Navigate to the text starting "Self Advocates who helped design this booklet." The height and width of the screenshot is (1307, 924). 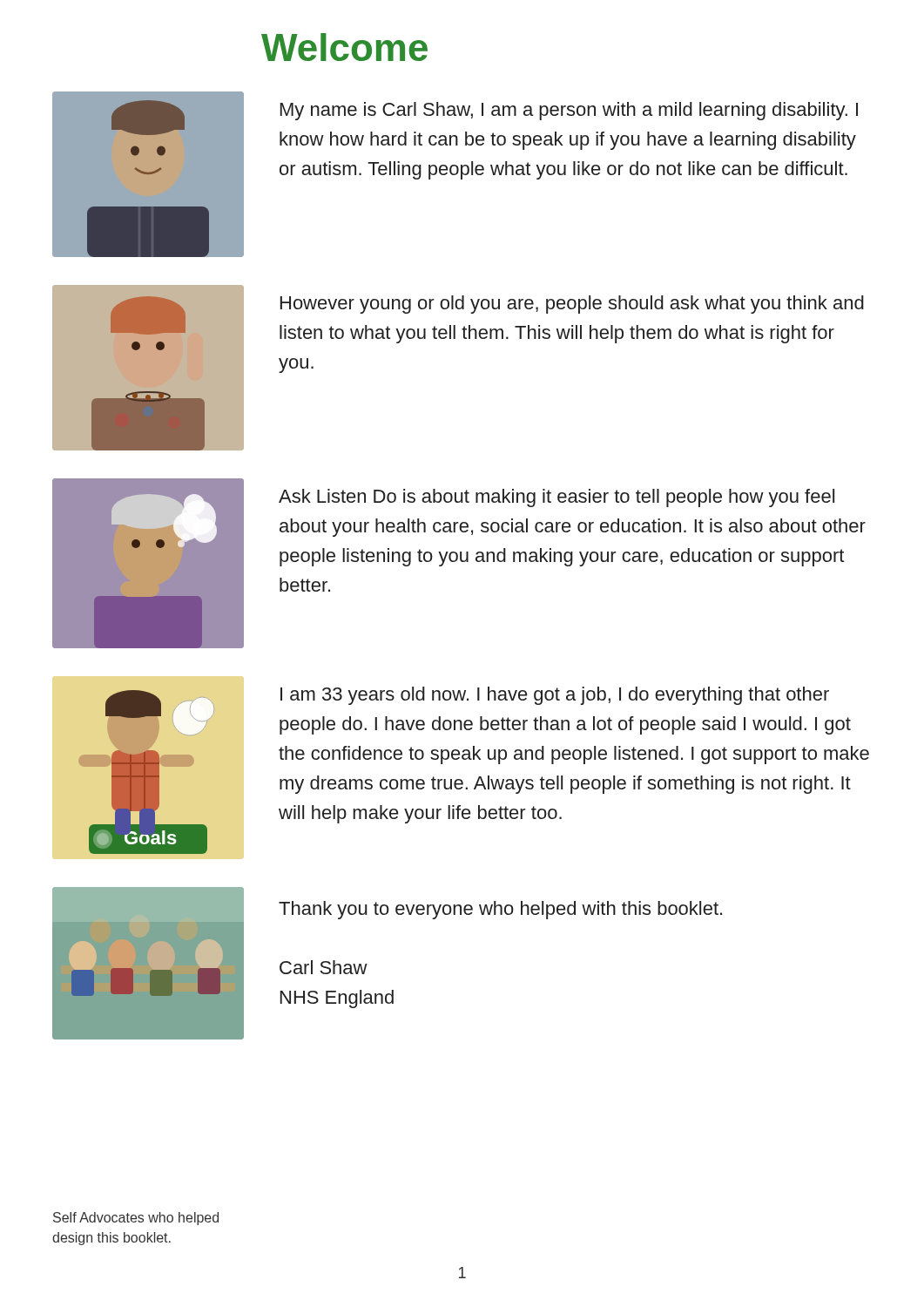[136, 1227]
